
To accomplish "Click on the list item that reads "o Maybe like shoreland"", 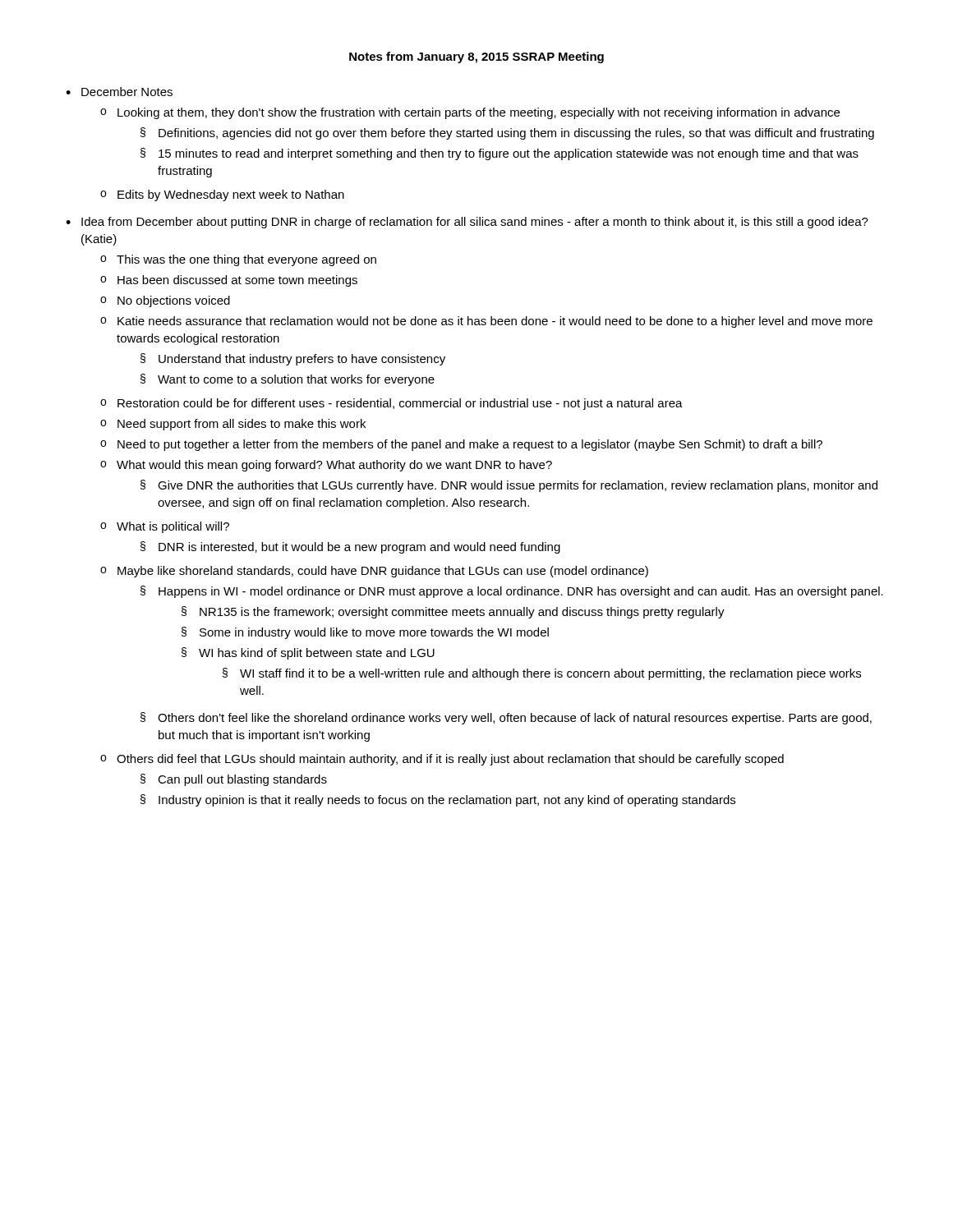I will pos(374,572).
